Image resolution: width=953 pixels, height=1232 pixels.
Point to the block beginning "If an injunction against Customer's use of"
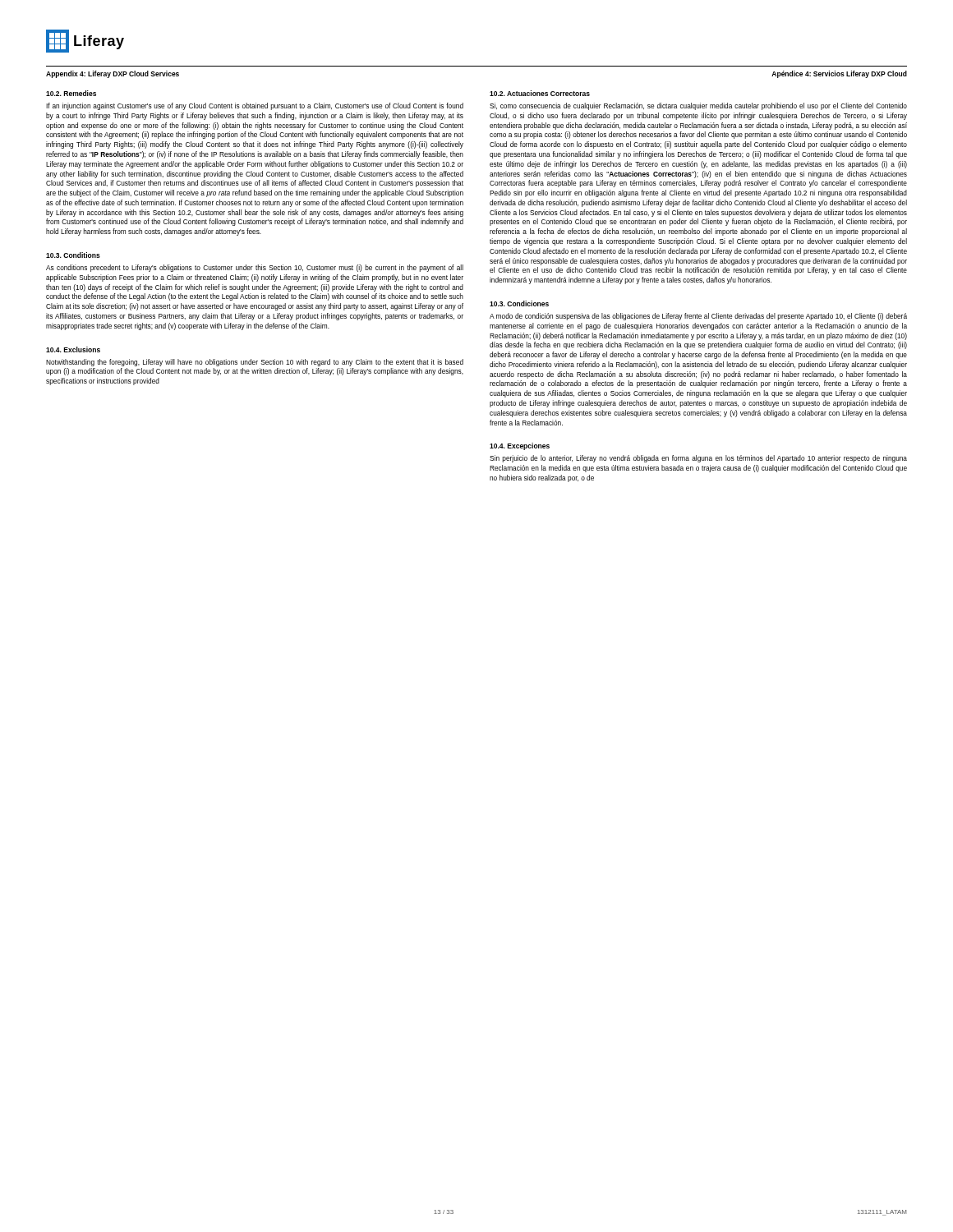tap(255, 169)
